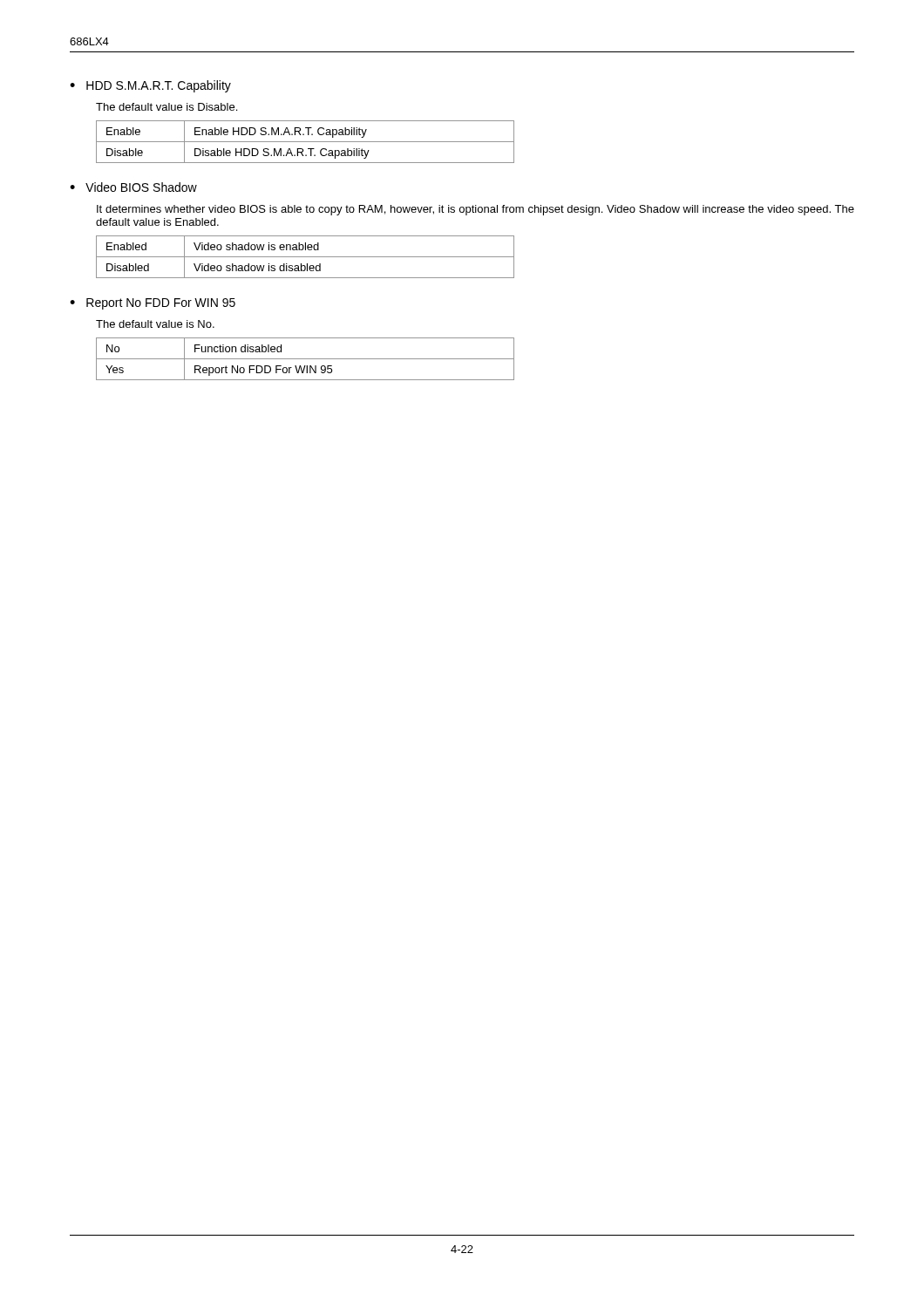Select the table that reads "Function disabled"

[x=475, y=359]
